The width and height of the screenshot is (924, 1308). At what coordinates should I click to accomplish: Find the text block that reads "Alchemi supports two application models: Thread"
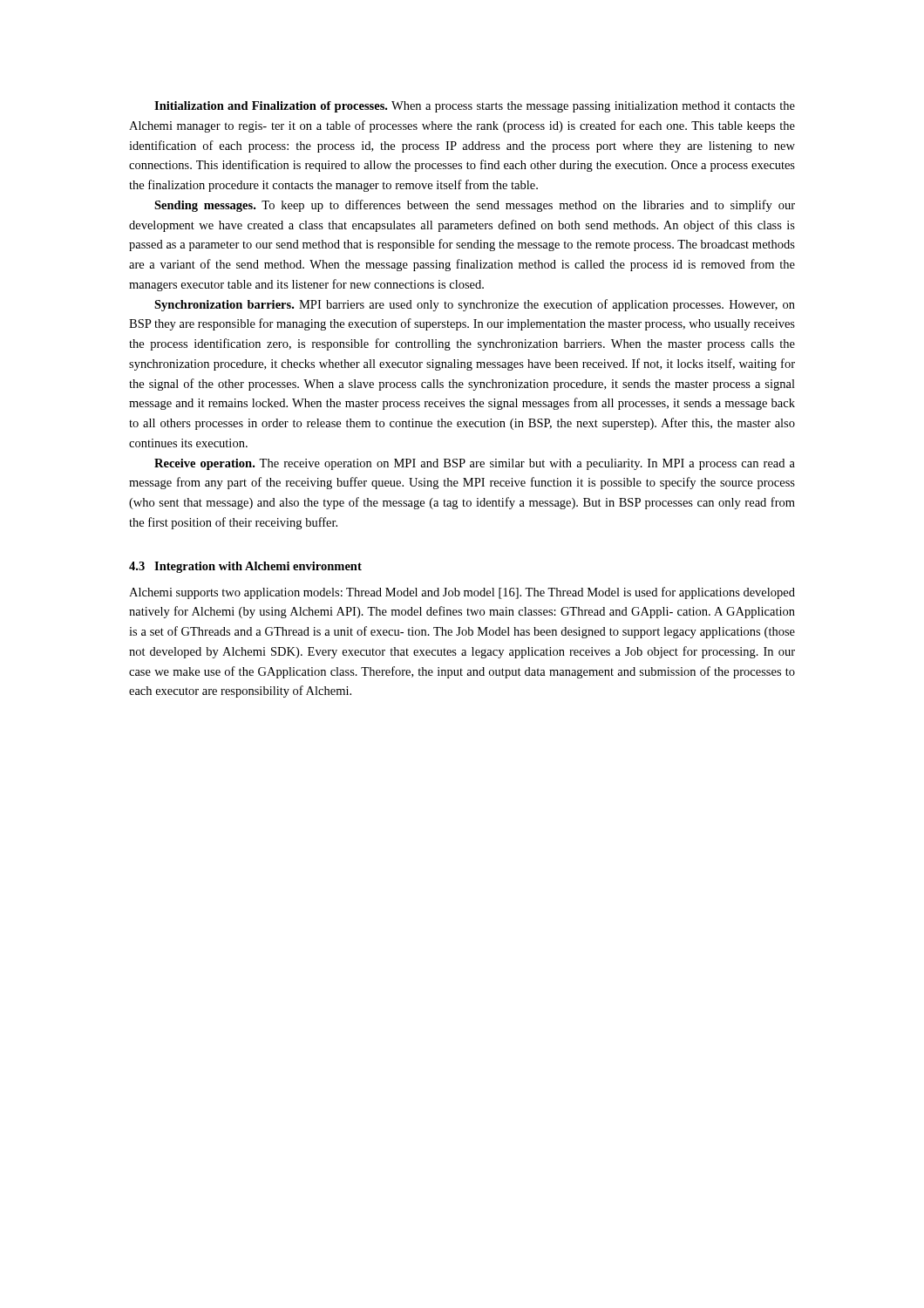click(462, 642)
